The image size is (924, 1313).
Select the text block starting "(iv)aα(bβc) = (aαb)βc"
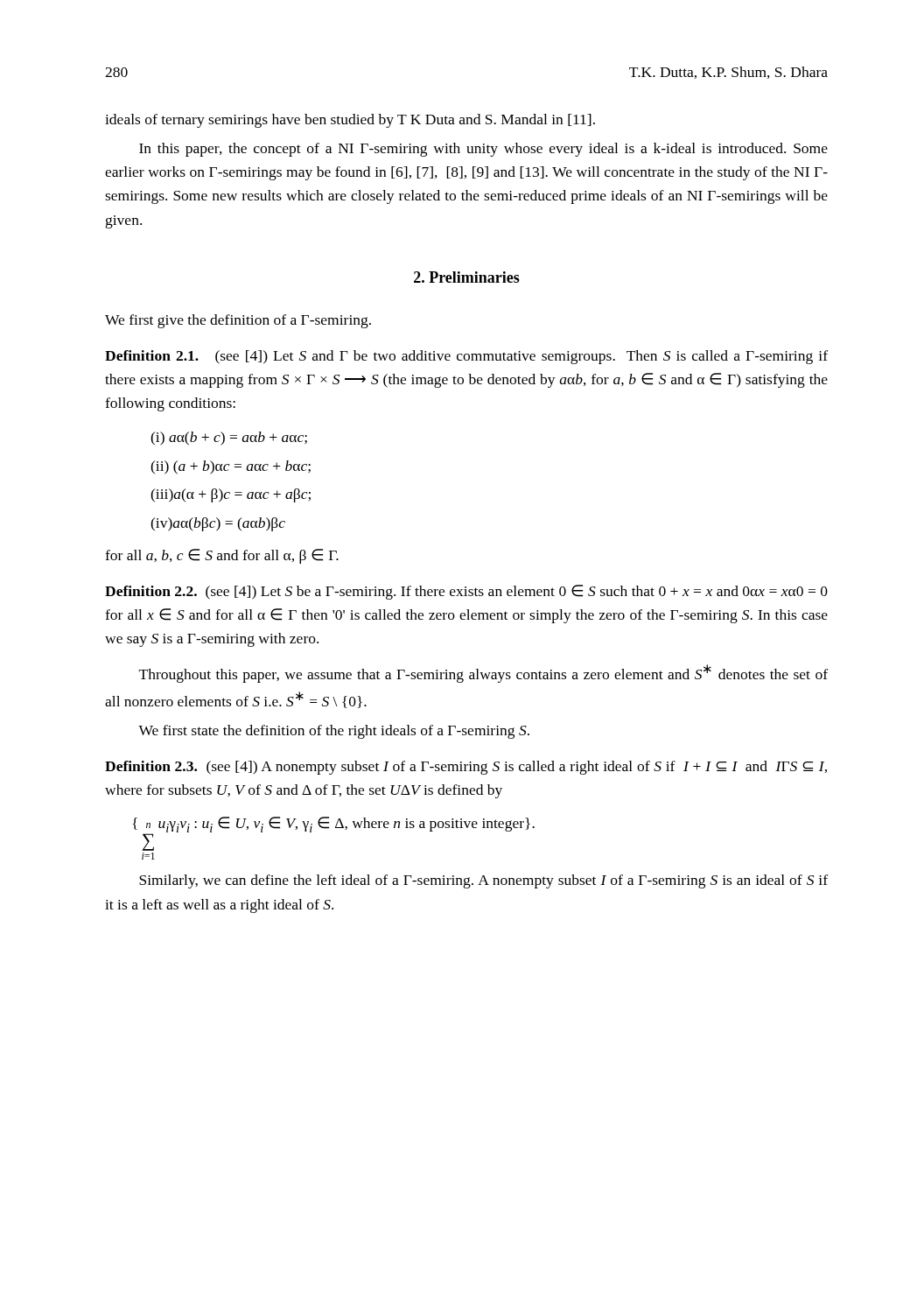(218, 523)
